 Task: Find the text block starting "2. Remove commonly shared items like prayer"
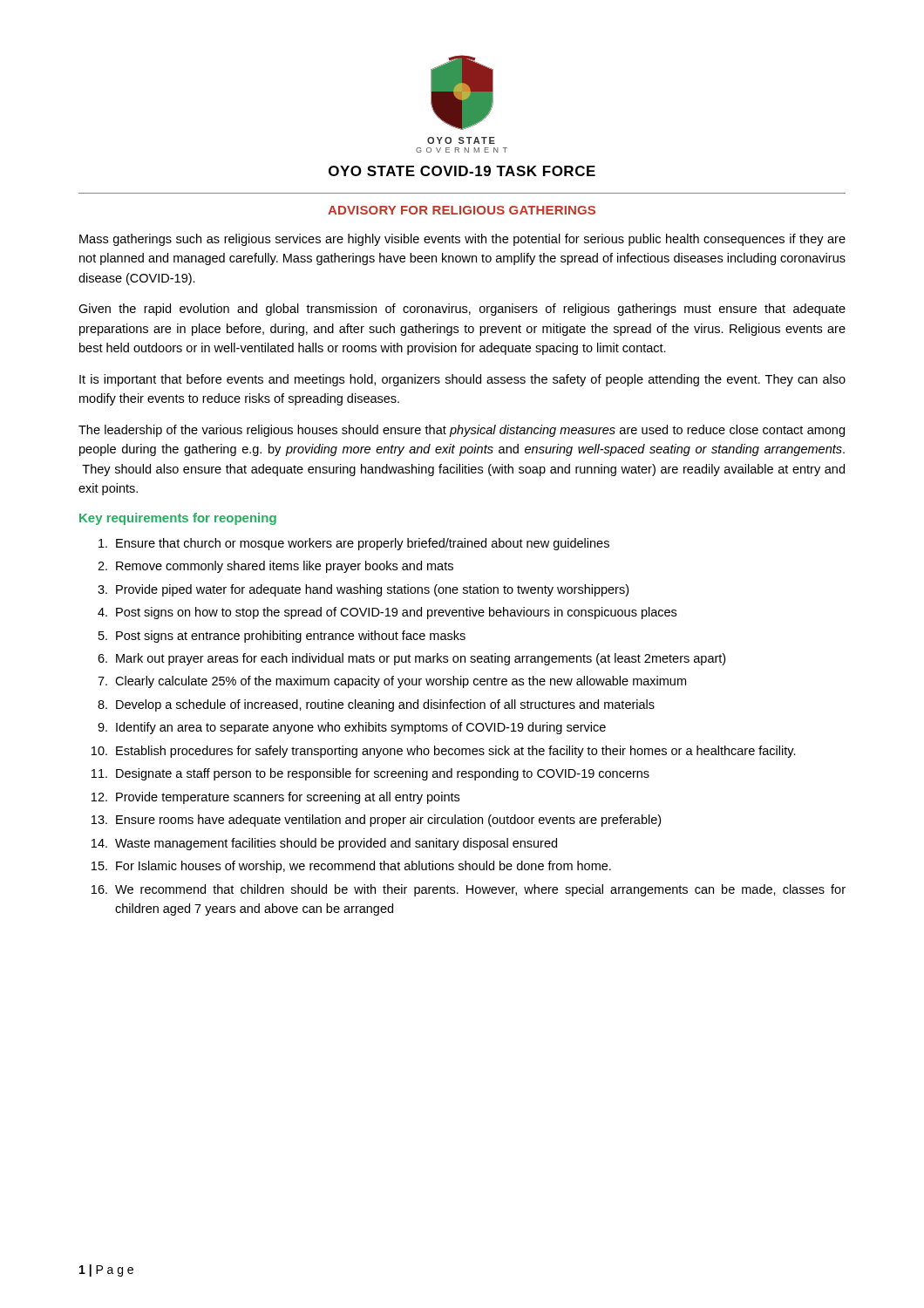pyautogui.click(x=462, y=566)
